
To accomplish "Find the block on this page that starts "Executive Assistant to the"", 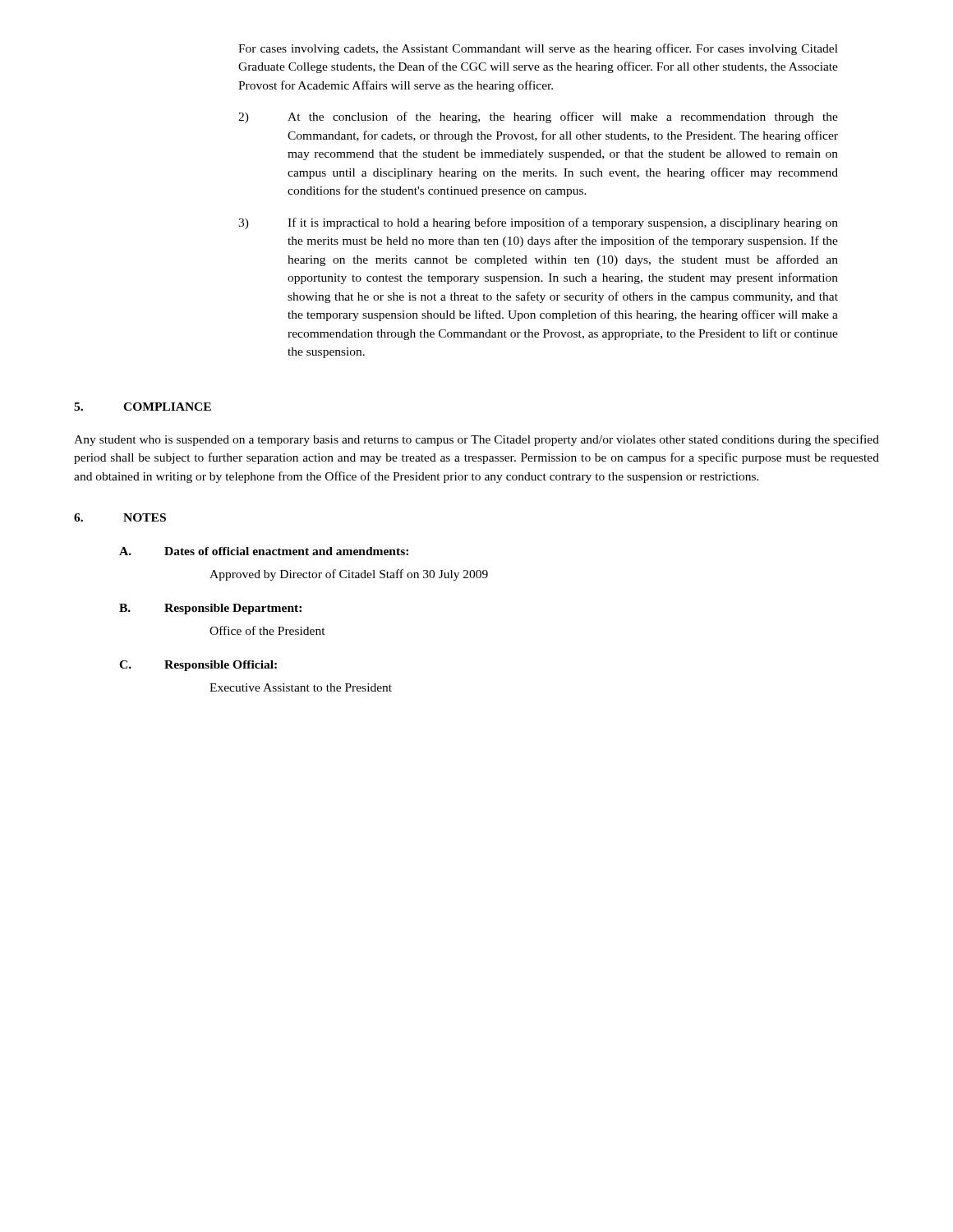I will [301, 687].
